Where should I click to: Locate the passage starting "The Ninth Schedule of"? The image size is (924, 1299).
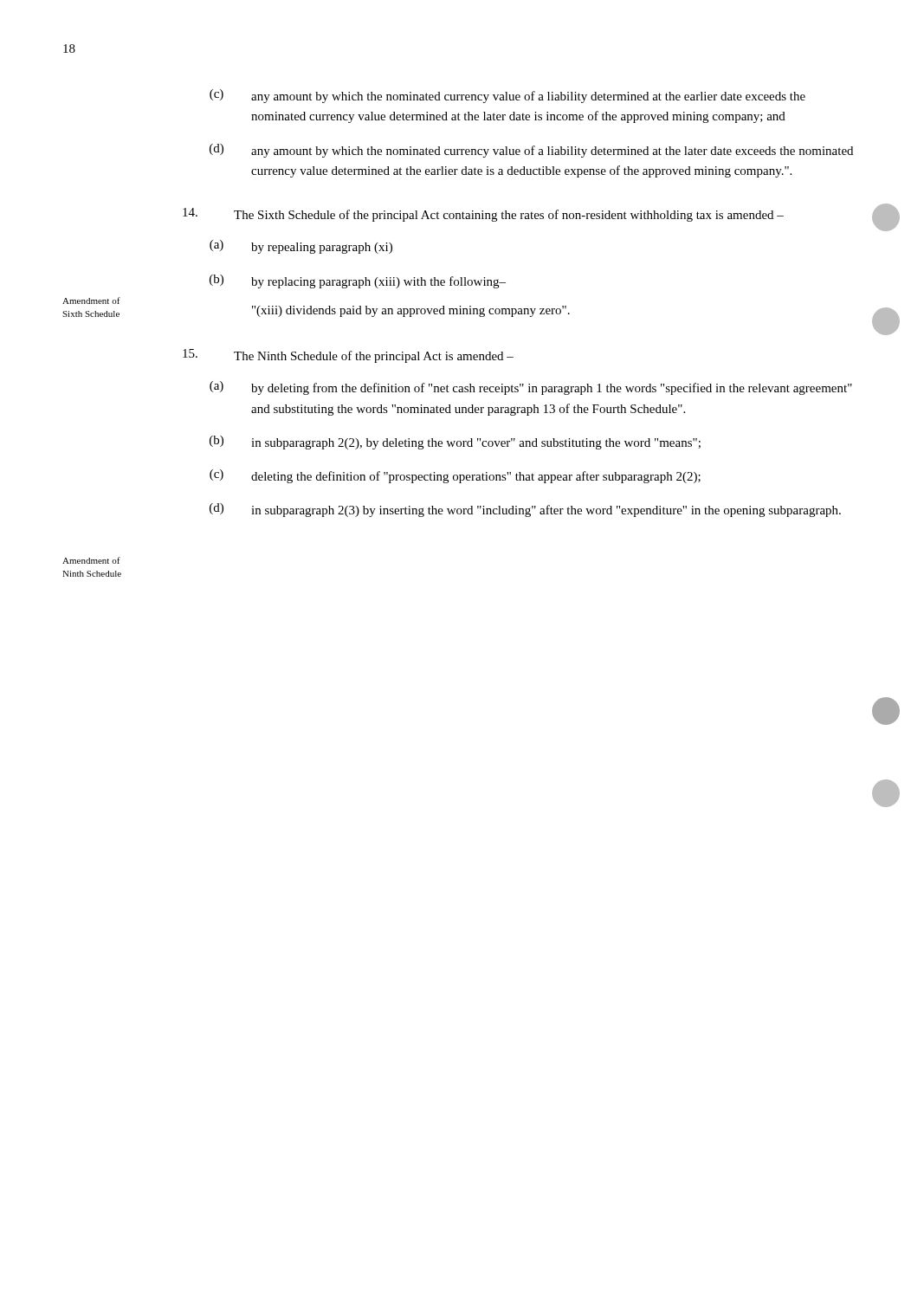[518, 357]
